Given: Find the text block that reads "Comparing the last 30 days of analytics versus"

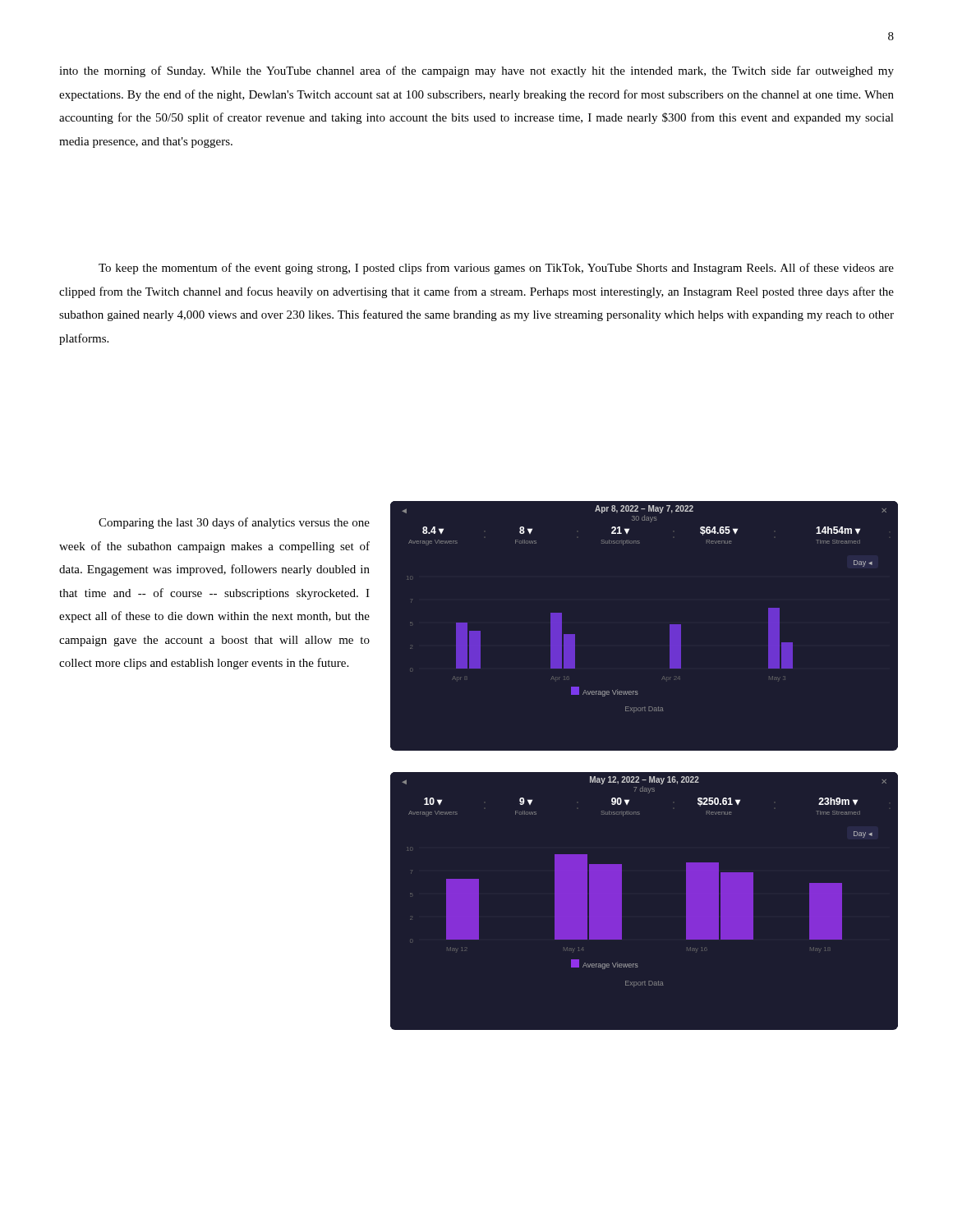Looking at the screenshot, I should coord(214,593).
